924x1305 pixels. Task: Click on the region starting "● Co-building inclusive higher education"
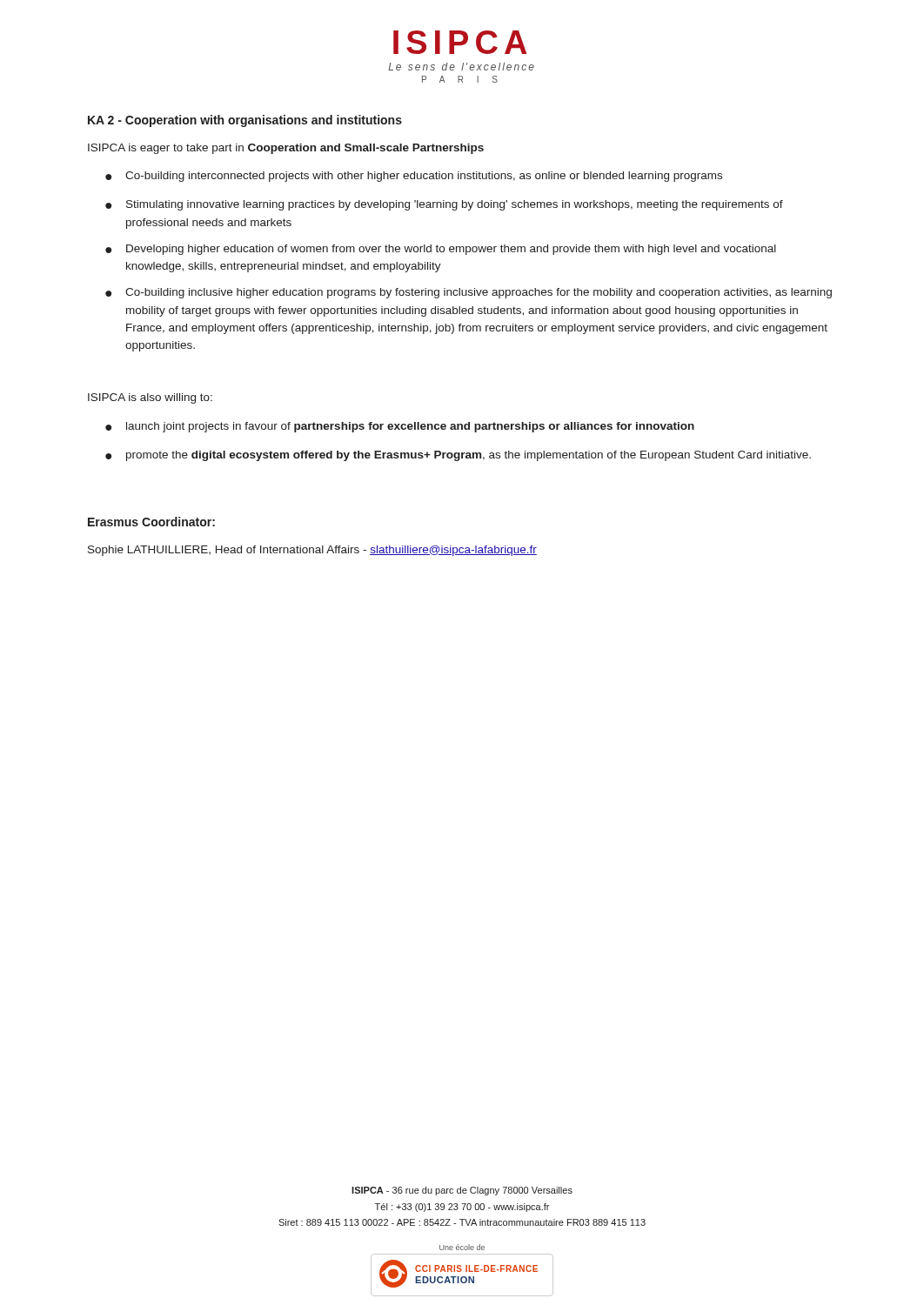click(471, 319)
